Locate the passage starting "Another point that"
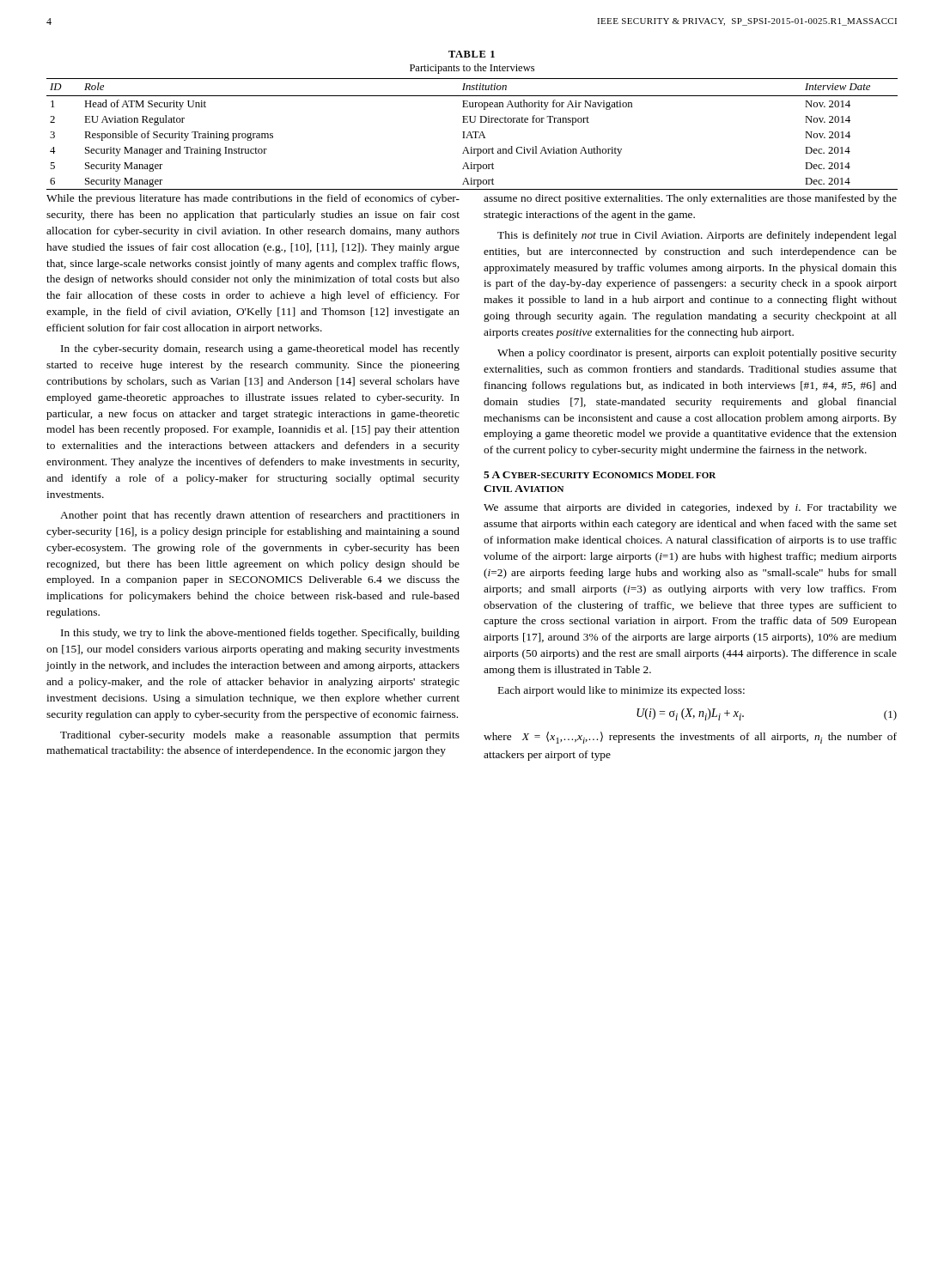 [253, 564]
